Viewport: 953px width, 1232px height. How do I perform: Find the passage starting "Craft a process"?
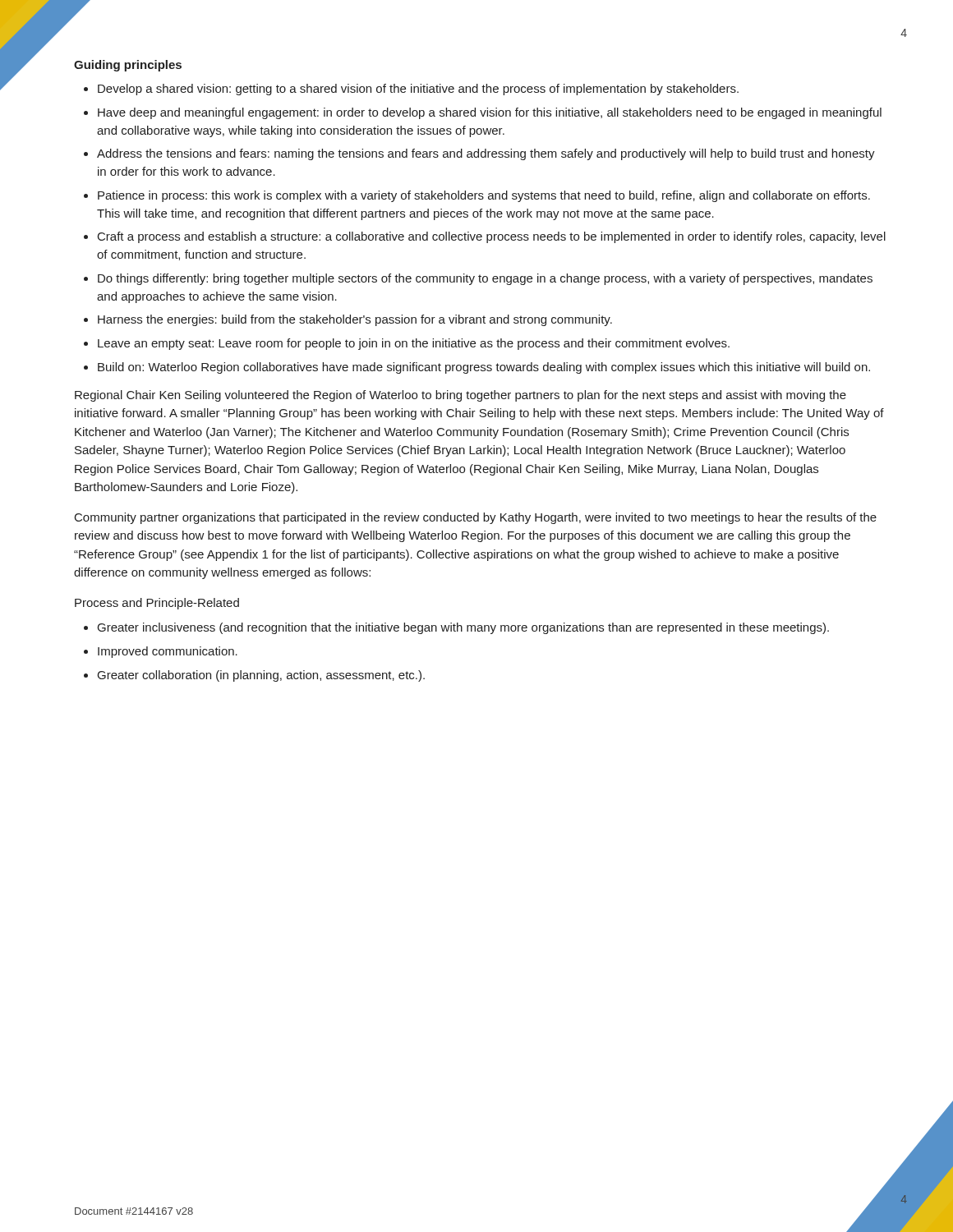tap(491, 245)
